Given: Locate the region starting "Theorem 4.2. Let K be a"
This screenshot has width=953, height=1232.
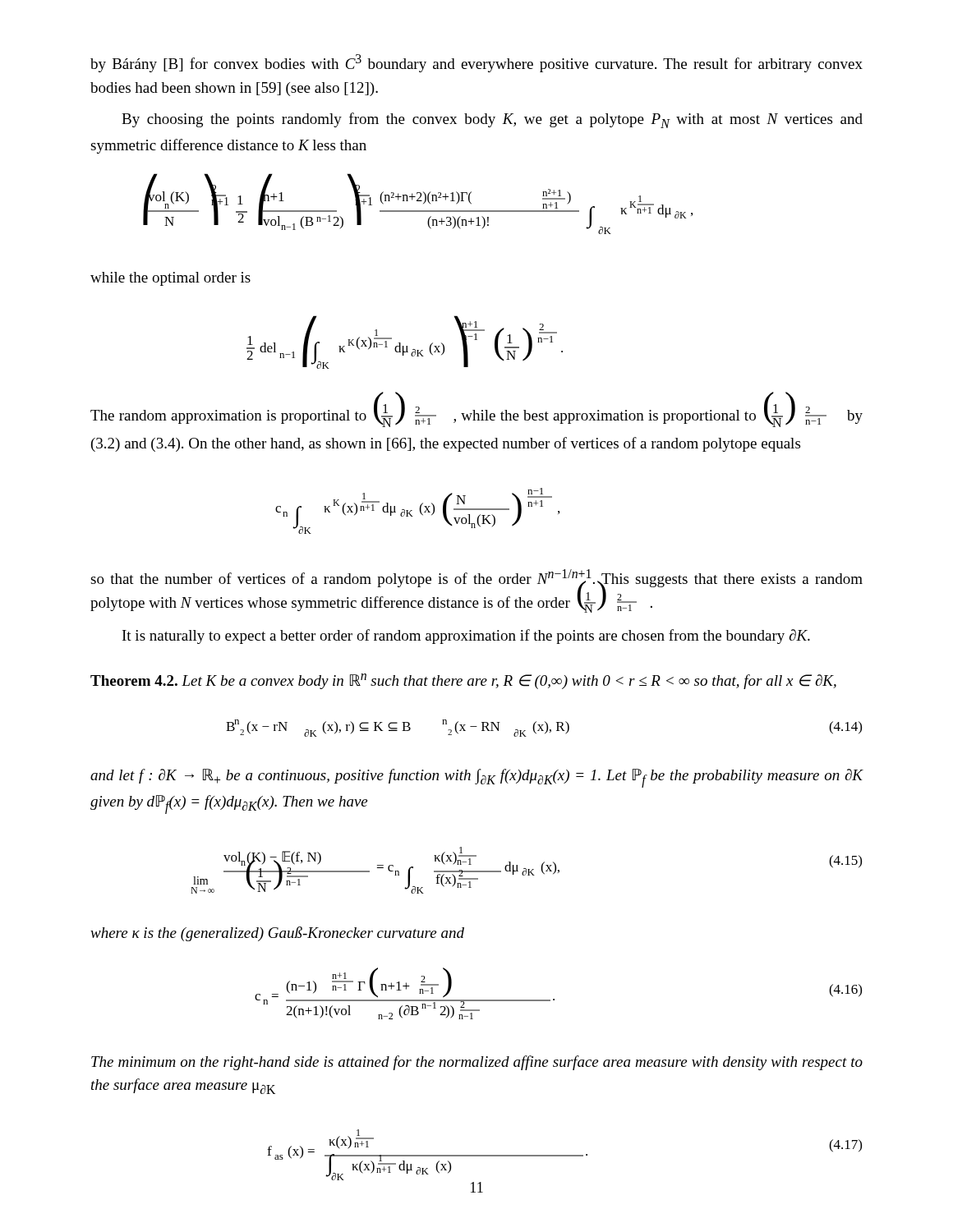Looking at the screenshot, I should coord(476,679).
